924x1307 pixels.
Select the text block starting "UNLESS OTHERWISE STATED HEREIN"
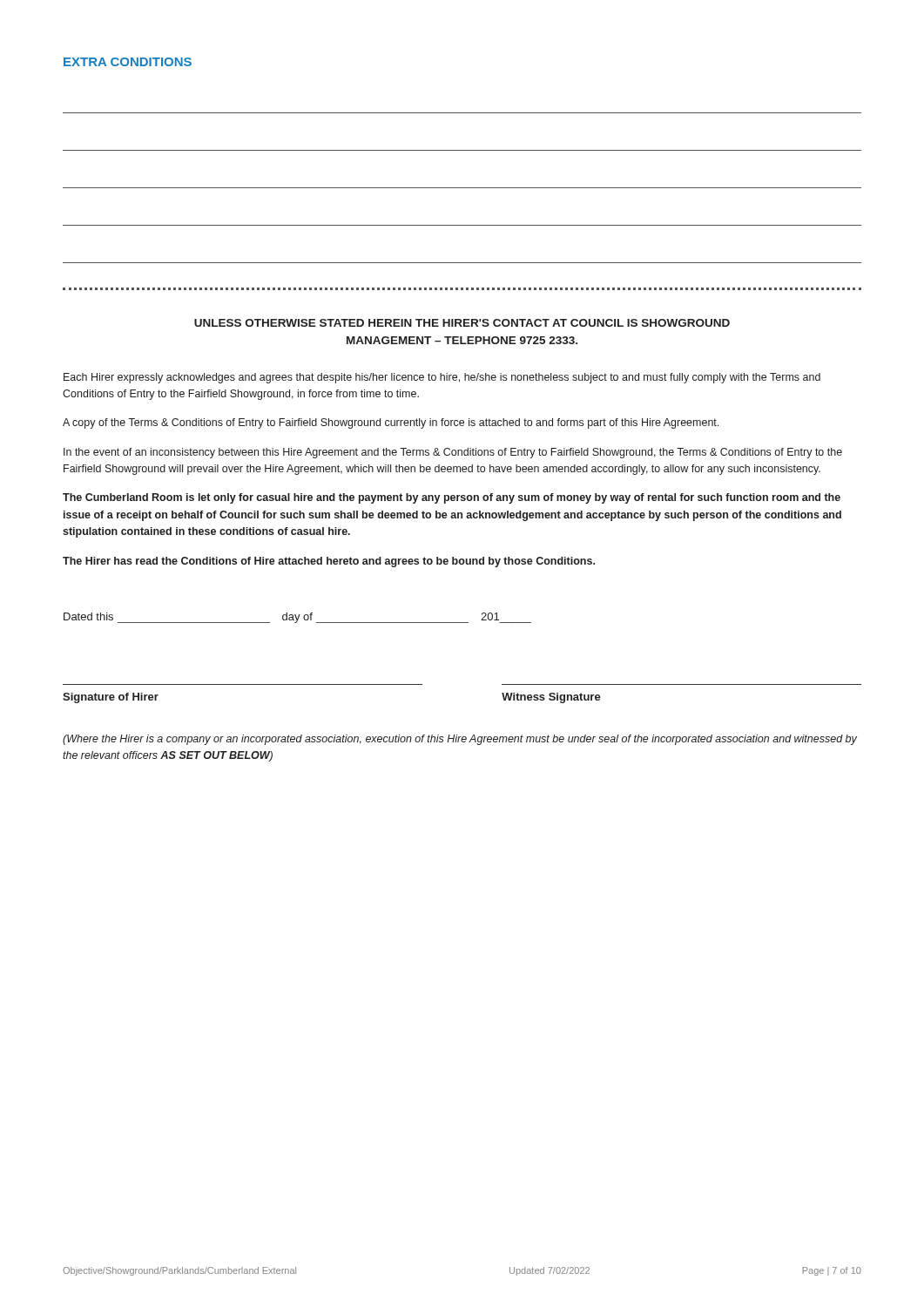point(462,332)
